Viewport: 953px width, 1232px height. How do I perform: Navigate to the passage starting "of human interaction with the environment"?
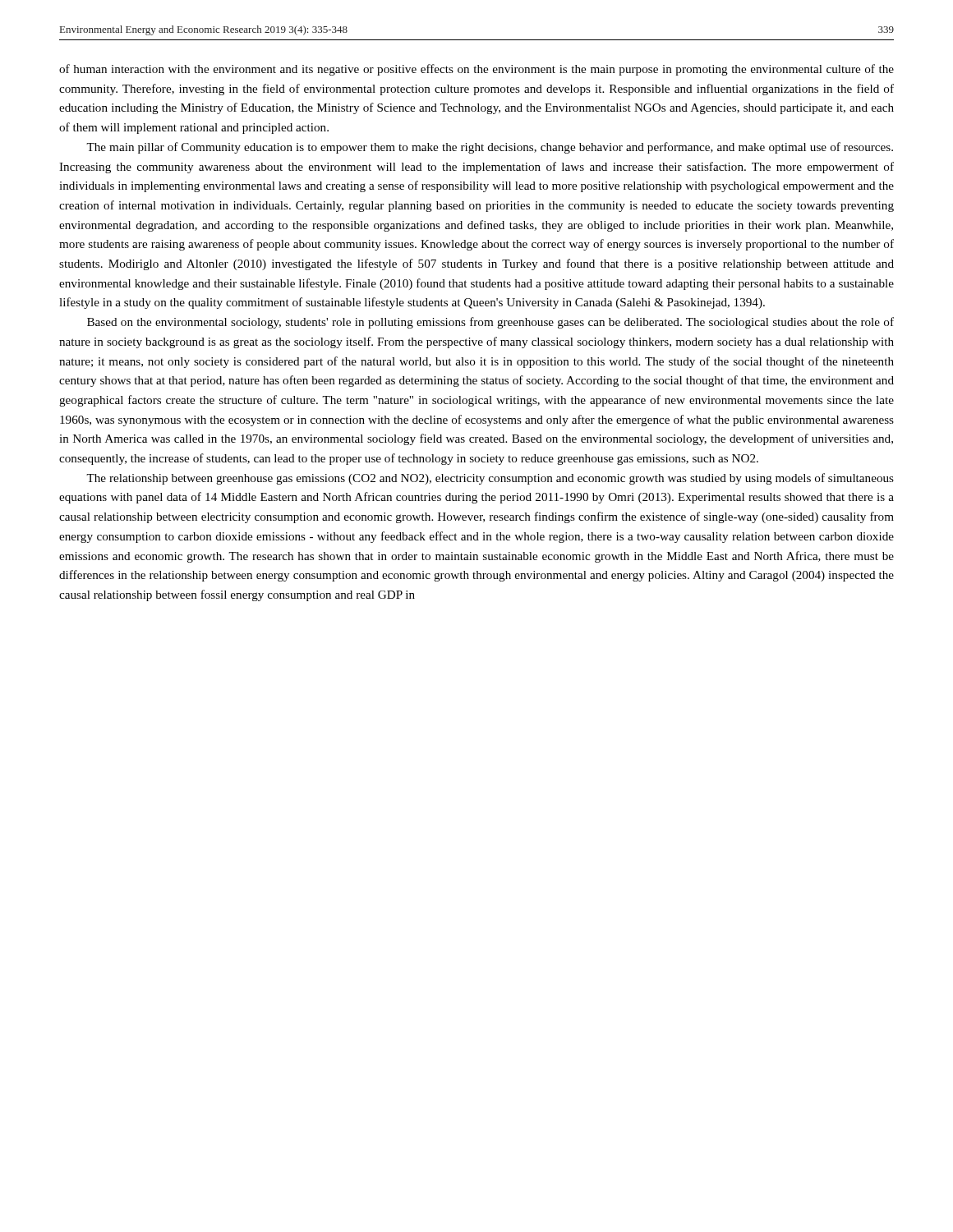click(476, 98)
